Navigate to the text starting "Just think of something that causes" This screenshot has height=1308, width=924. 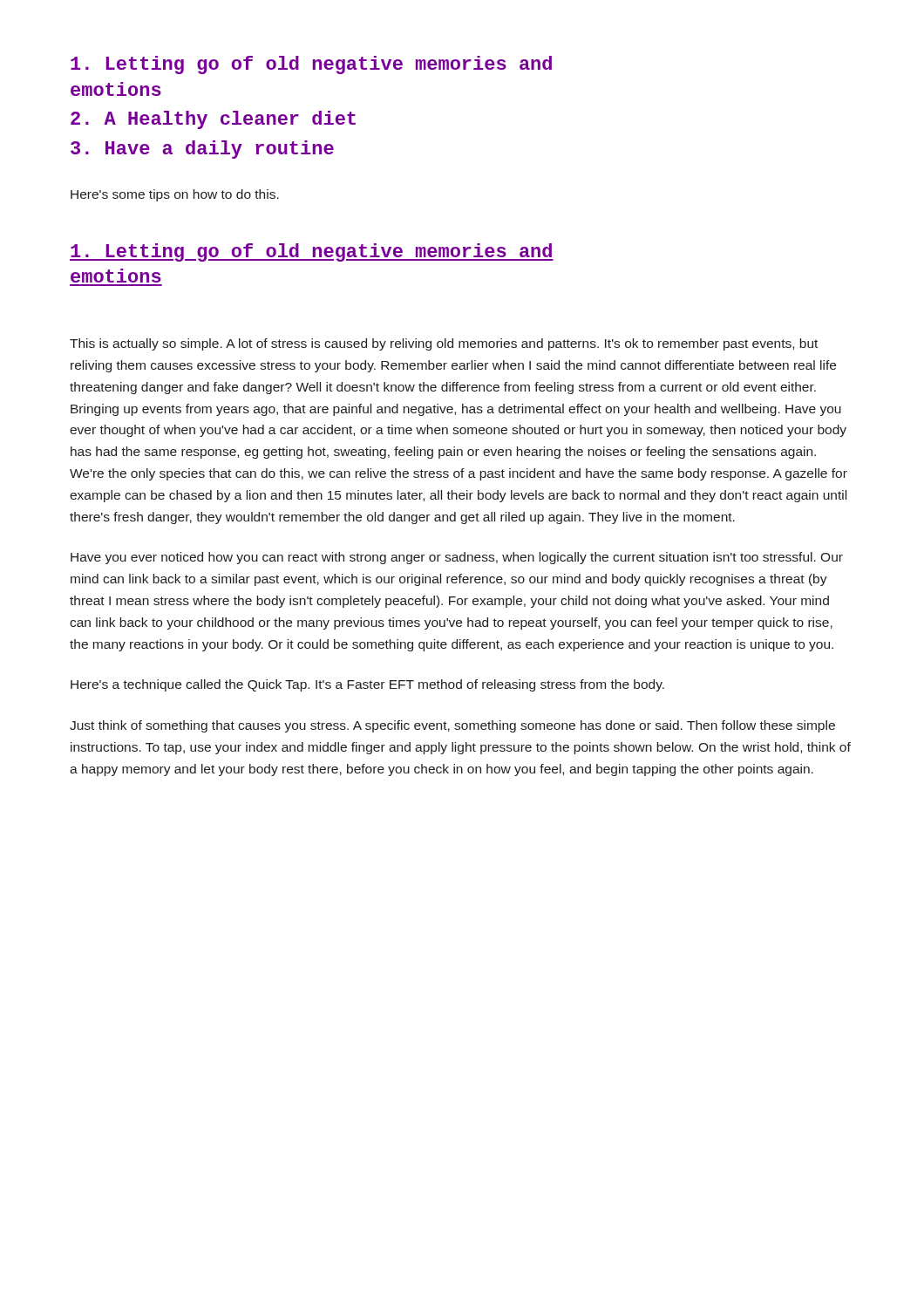pos(460,747)
